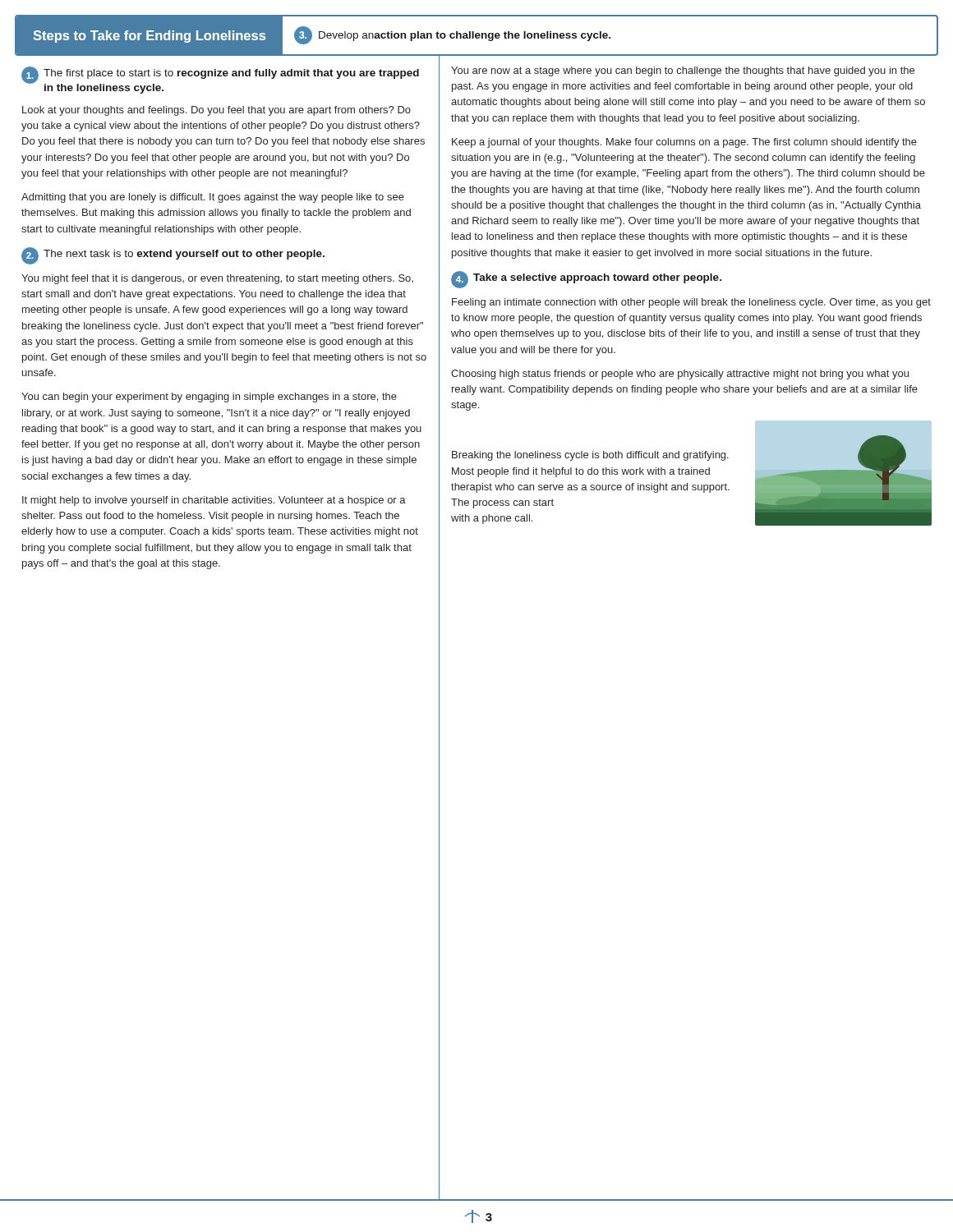Find the block on this page that starts "Keep a journal of your thoughts. Make four"
The image size is (953, 1232).
click(x=688, y=197)
